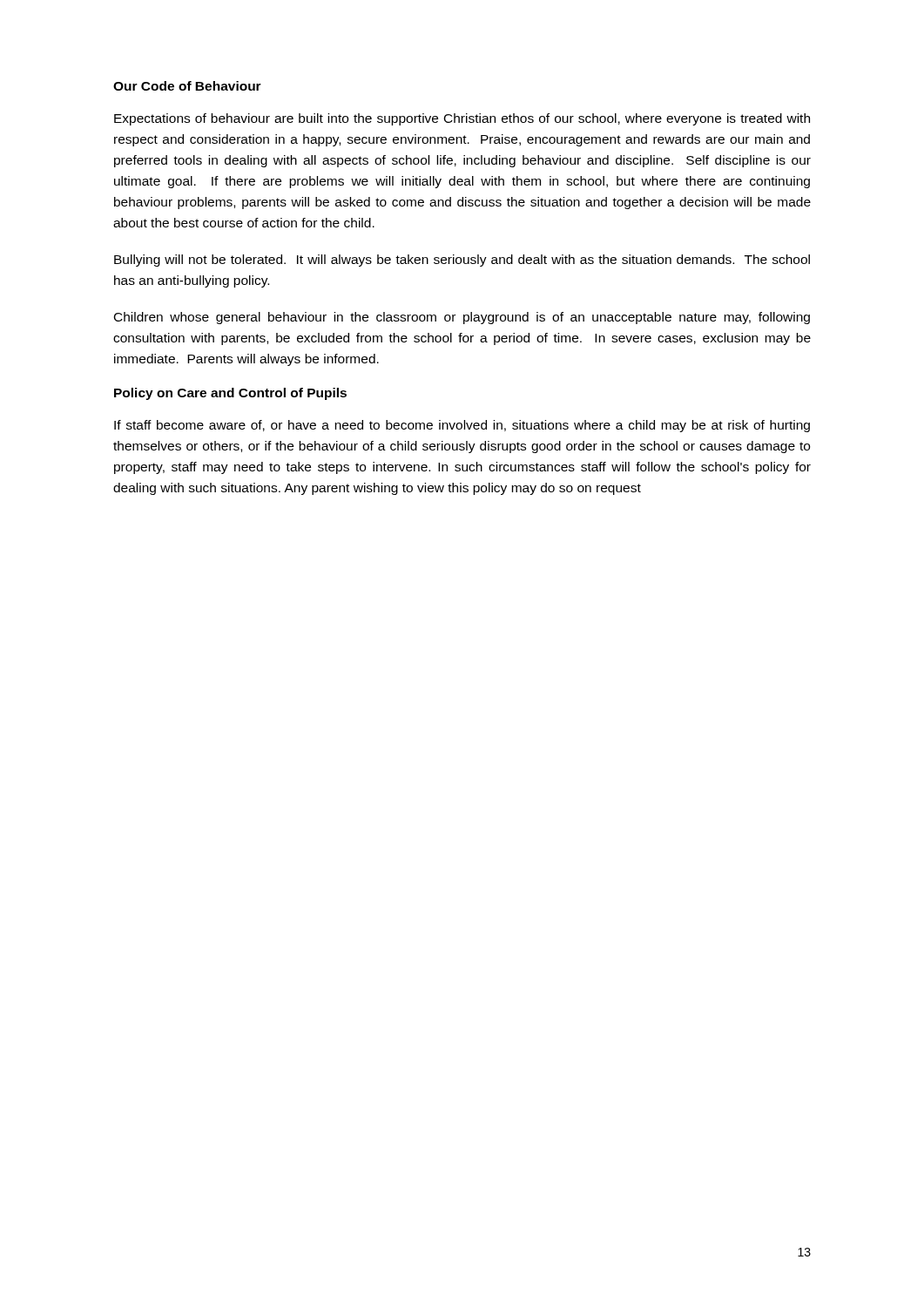The height and width of the screenshot is (1307, 924).
Task: Click the passage that begins "Bullying will not be tolerated."
Action: click(462, 270)
